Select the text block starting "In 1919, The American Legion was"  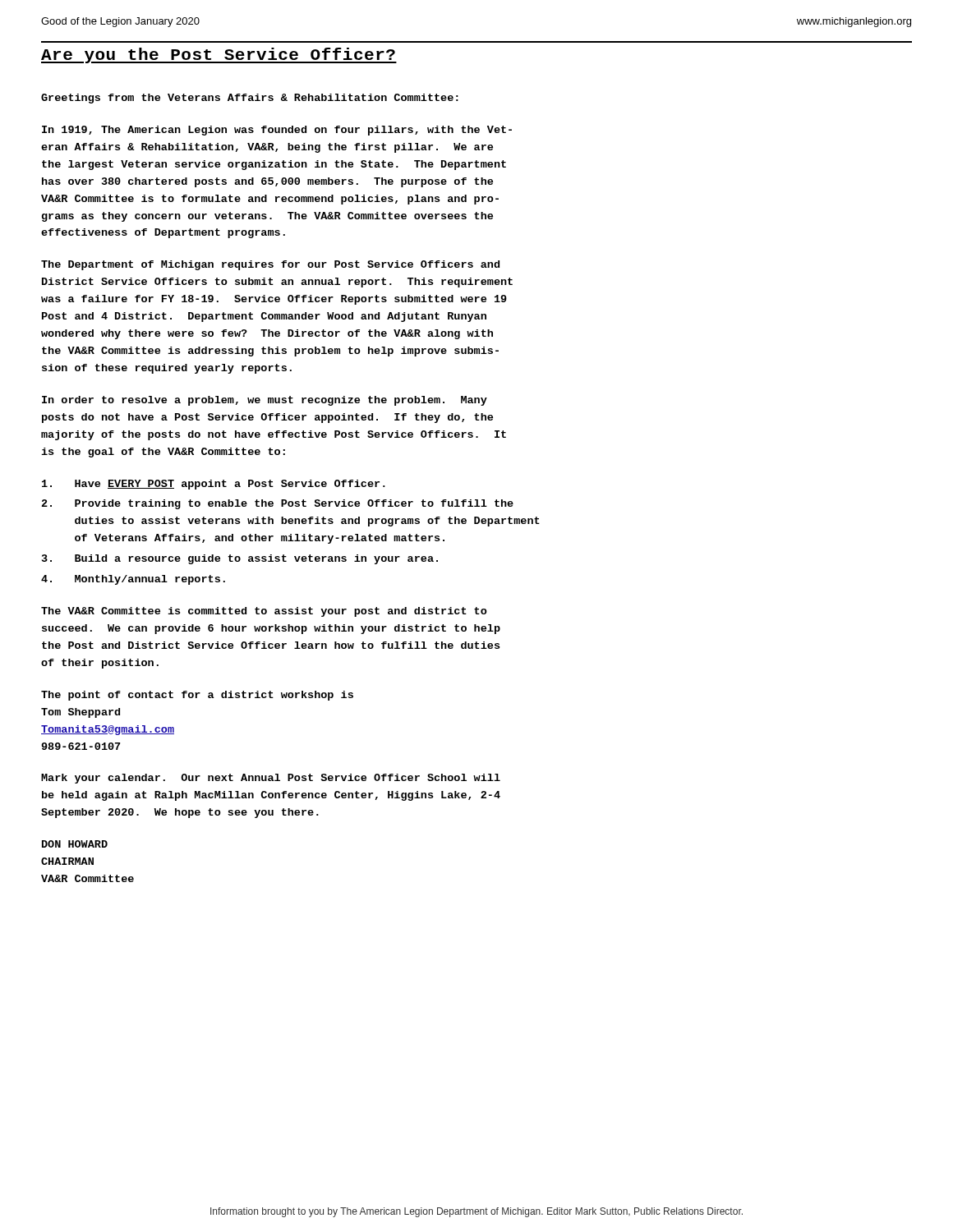click(x=476, y=182)
